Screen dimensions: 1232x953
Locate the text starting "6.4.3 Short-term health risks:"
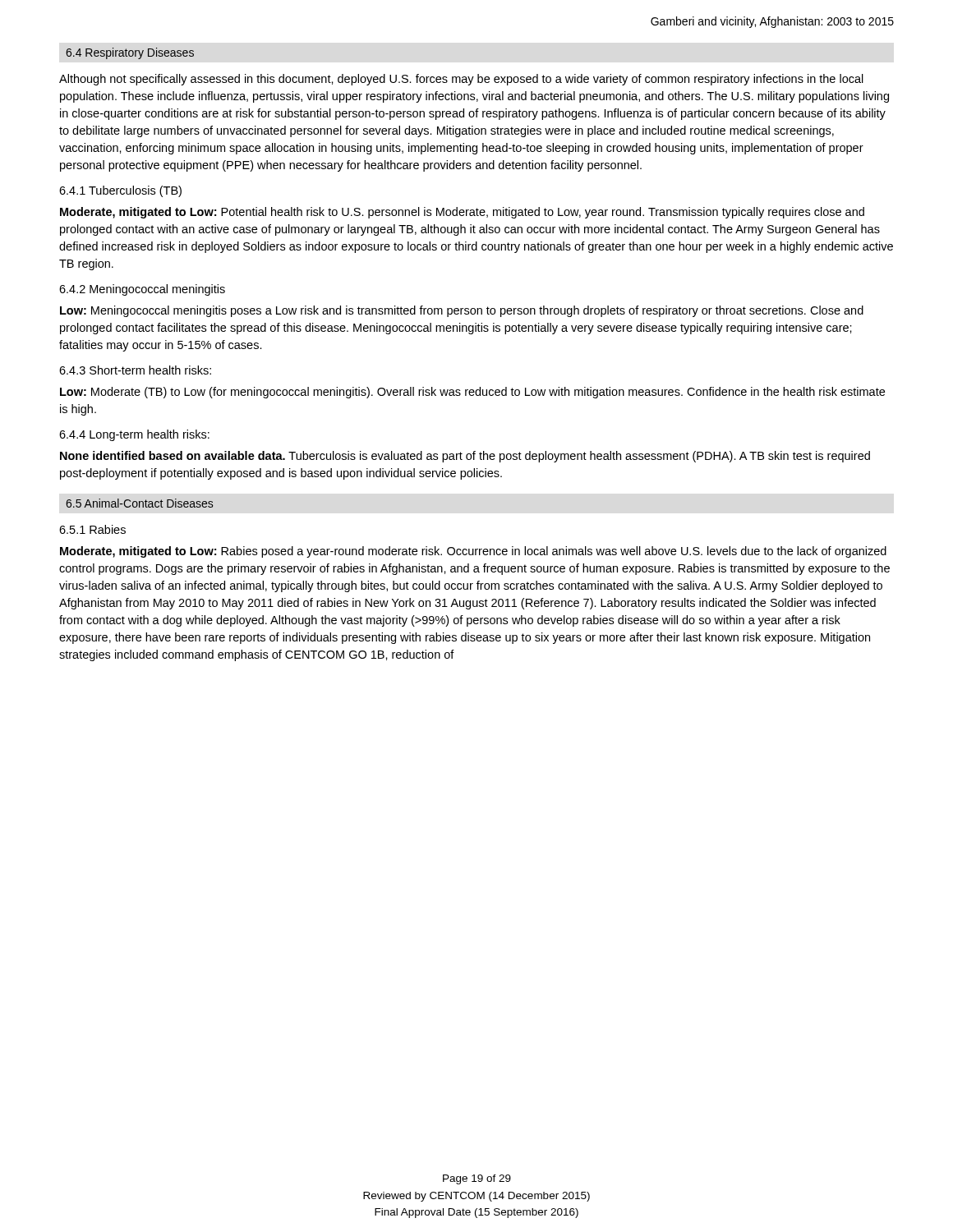(x=136, y=371)
